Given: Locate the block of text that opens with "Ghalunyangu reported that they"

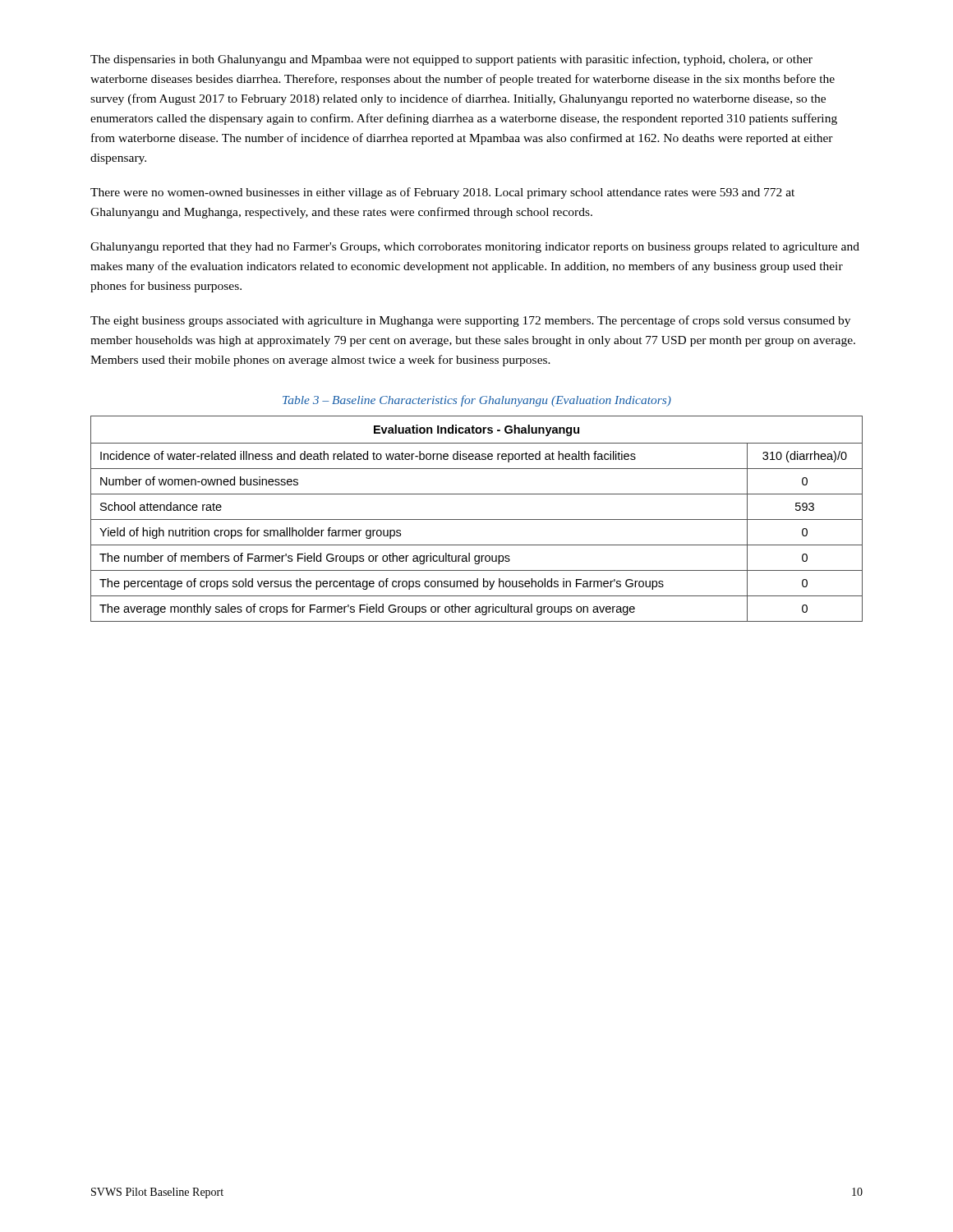Looking at the screenshot, I should click(x=475, y=266).
